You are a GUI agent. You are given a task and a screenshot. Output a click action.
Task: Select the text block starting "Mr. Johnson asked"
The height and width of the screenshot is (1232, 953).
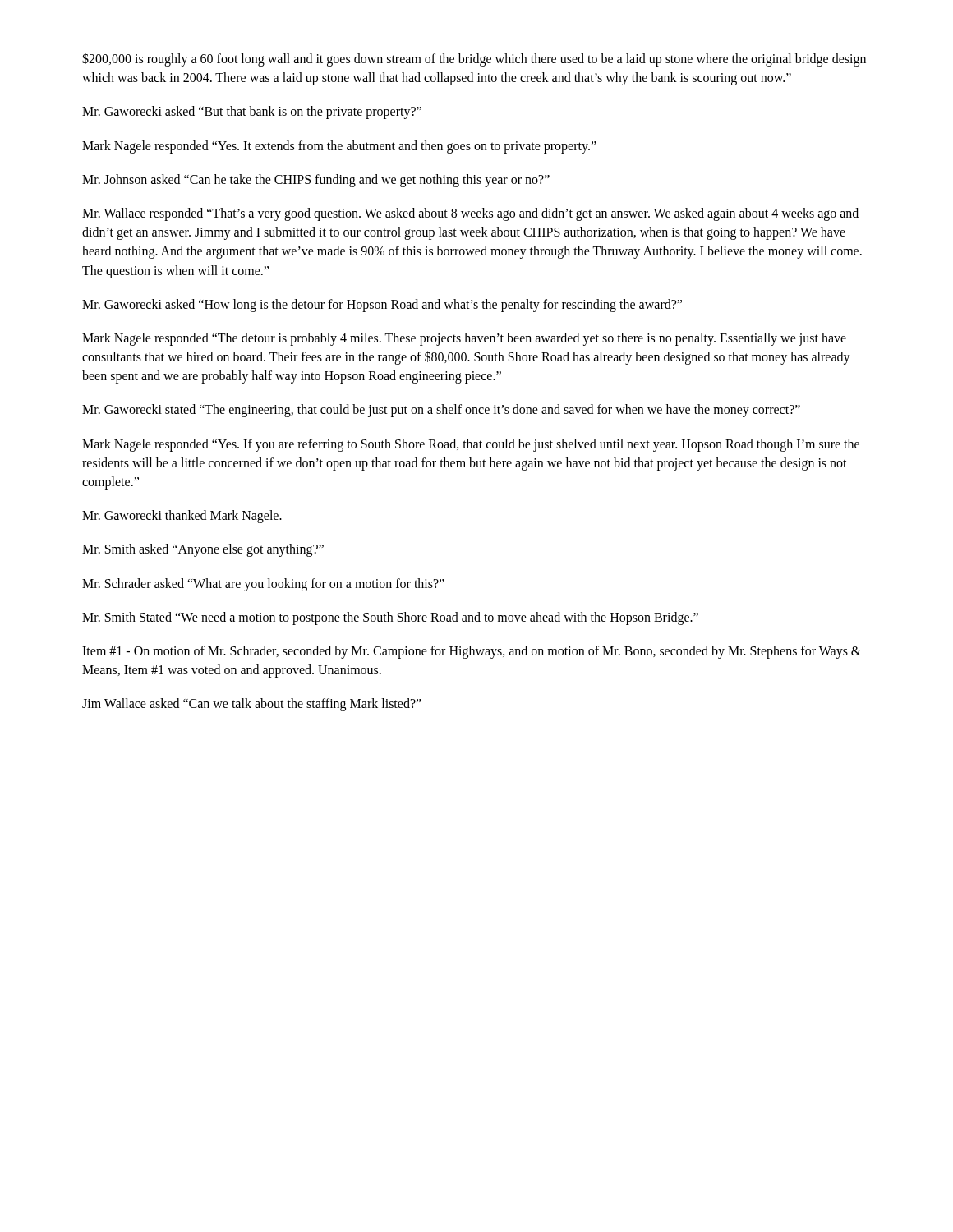(x=316, y=179)
